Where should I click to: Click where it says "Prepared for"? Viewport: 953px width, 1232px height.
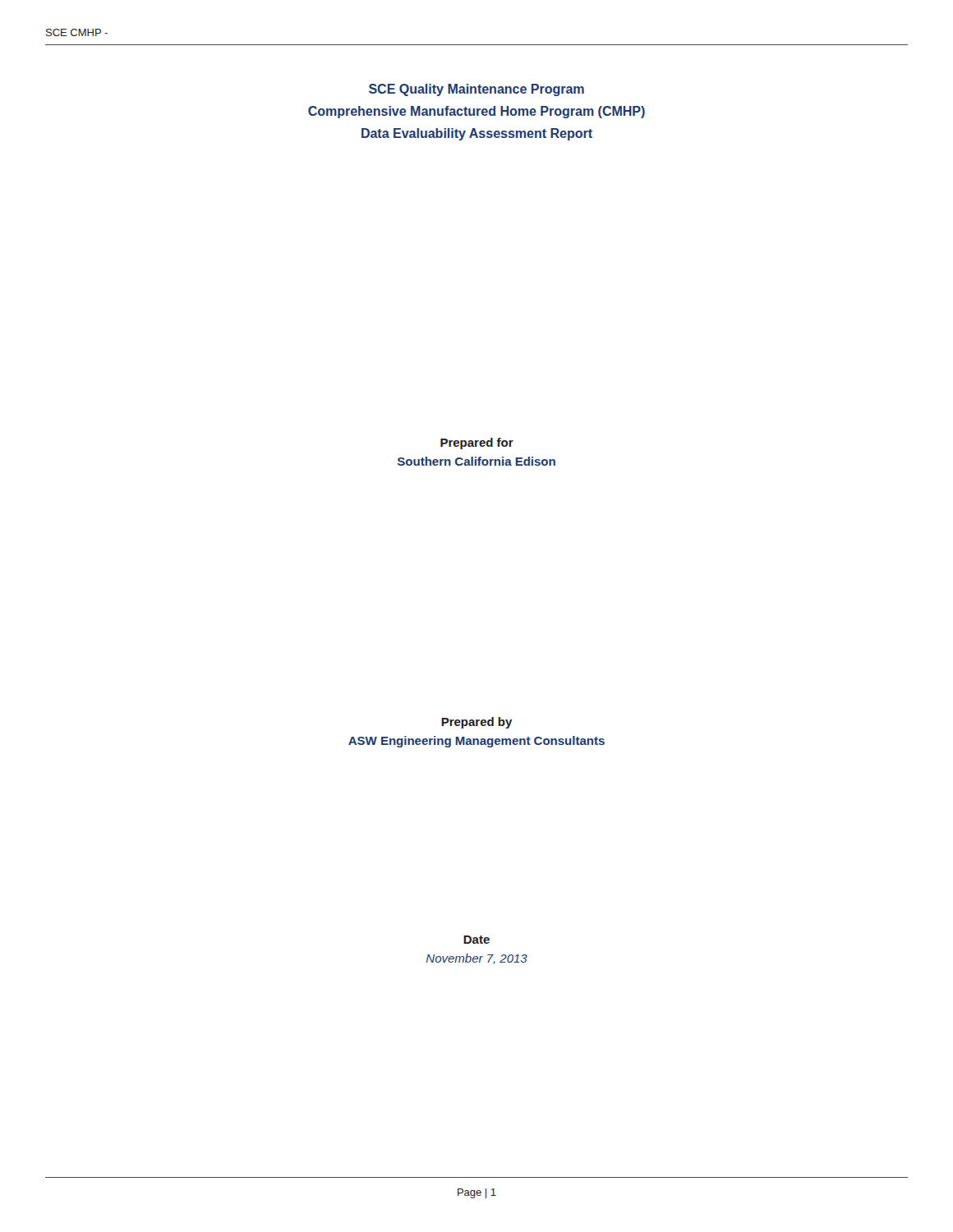(x=476, y=442)
